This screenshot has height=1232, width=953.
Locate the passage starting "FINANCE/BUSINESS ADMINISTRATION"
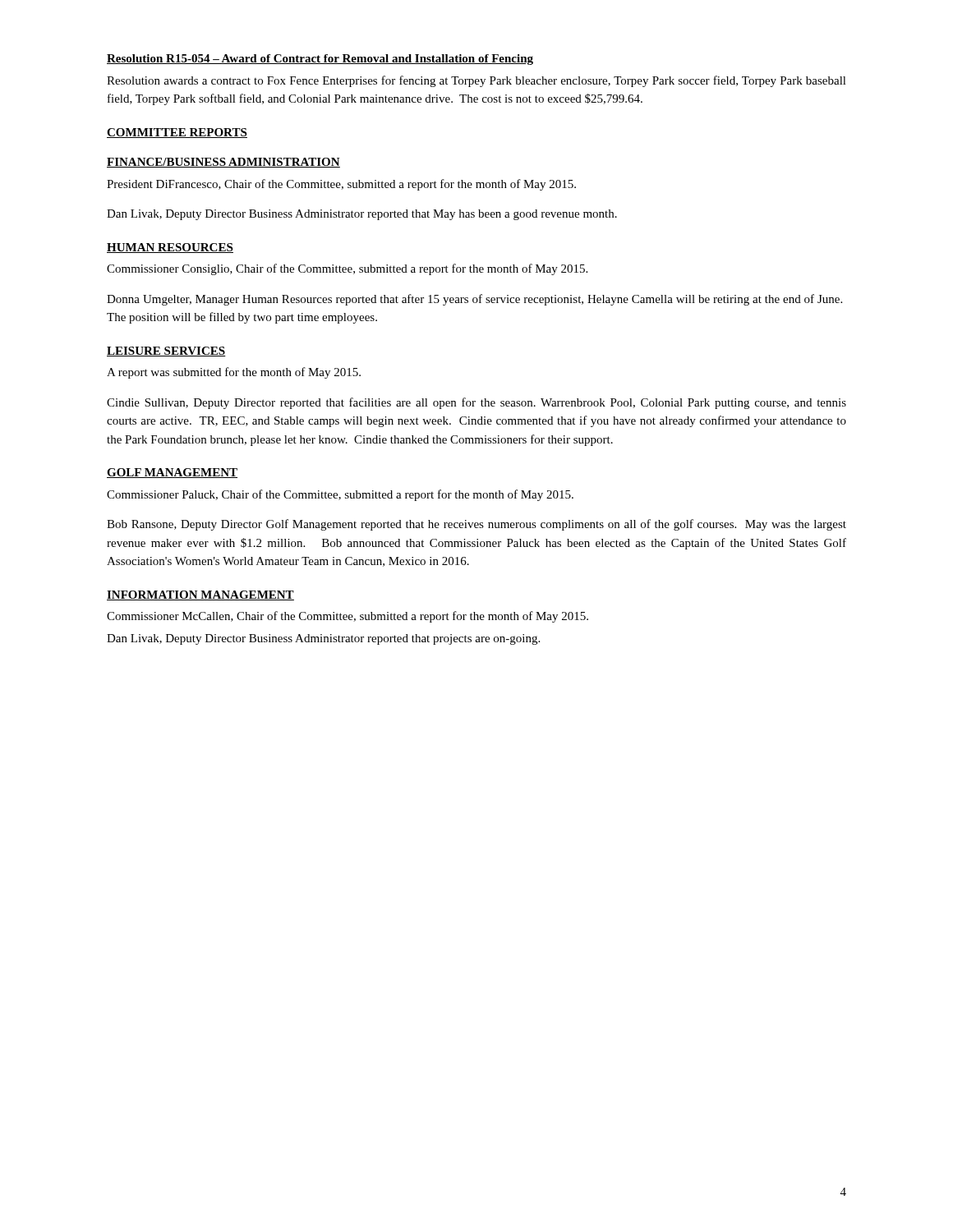pos(223,162)
